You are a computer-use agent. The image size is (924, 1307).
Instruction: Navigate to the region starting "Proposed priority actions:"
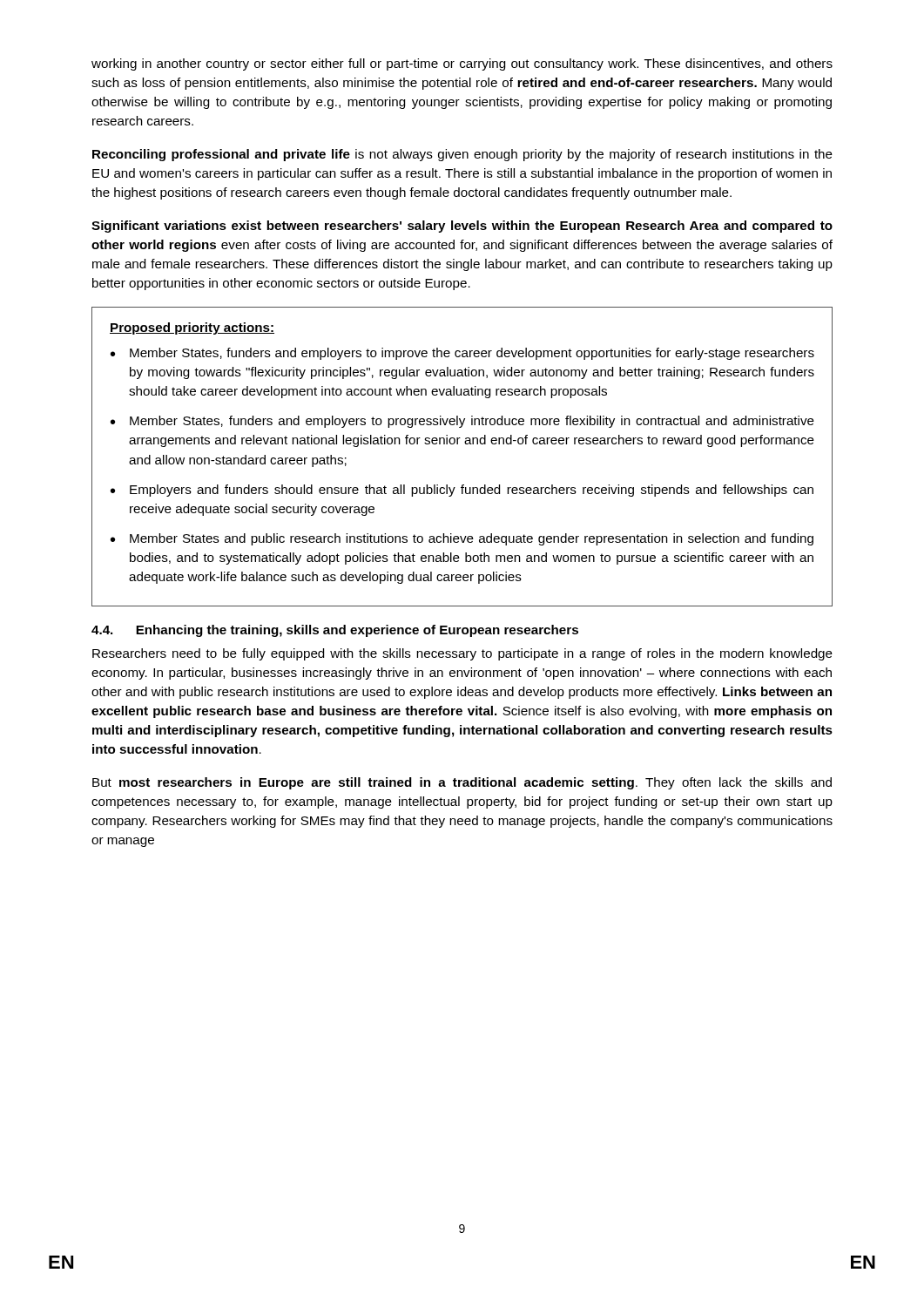[x=192, y=327]
